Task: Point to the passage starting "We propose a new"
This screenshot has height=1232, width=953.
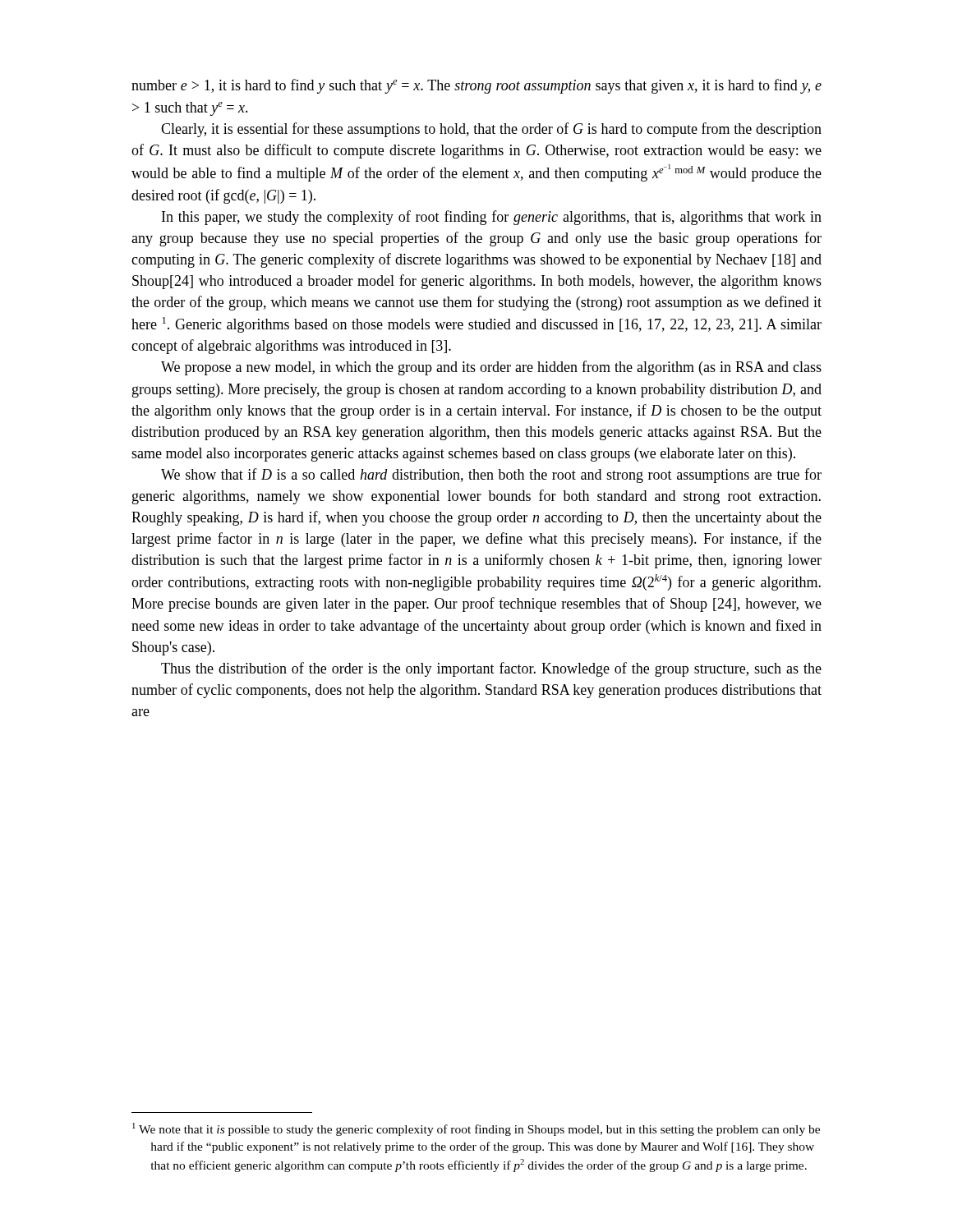Action: [x=476, y=410]
